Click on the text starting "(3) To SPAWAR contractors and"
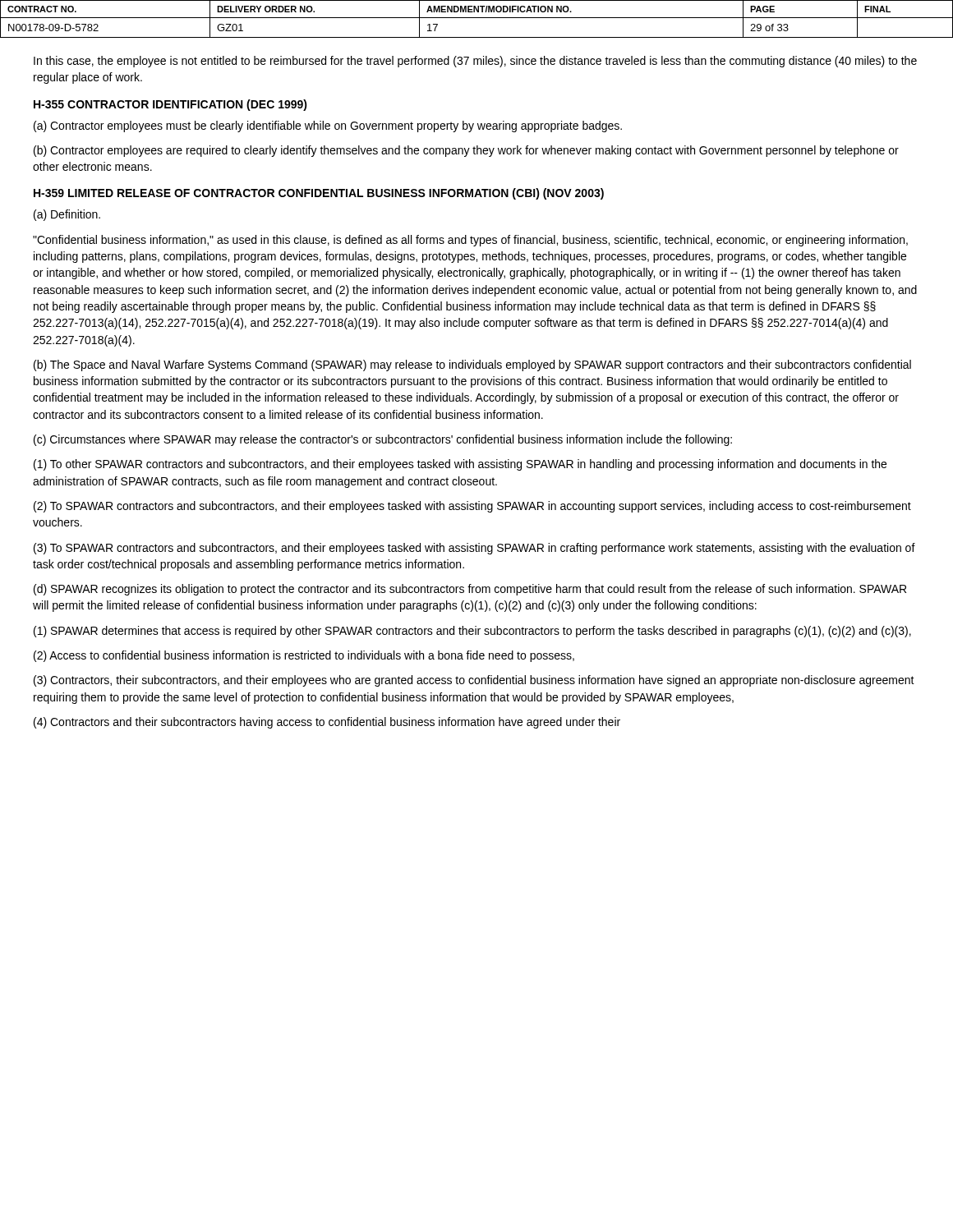 click(474, 556)
